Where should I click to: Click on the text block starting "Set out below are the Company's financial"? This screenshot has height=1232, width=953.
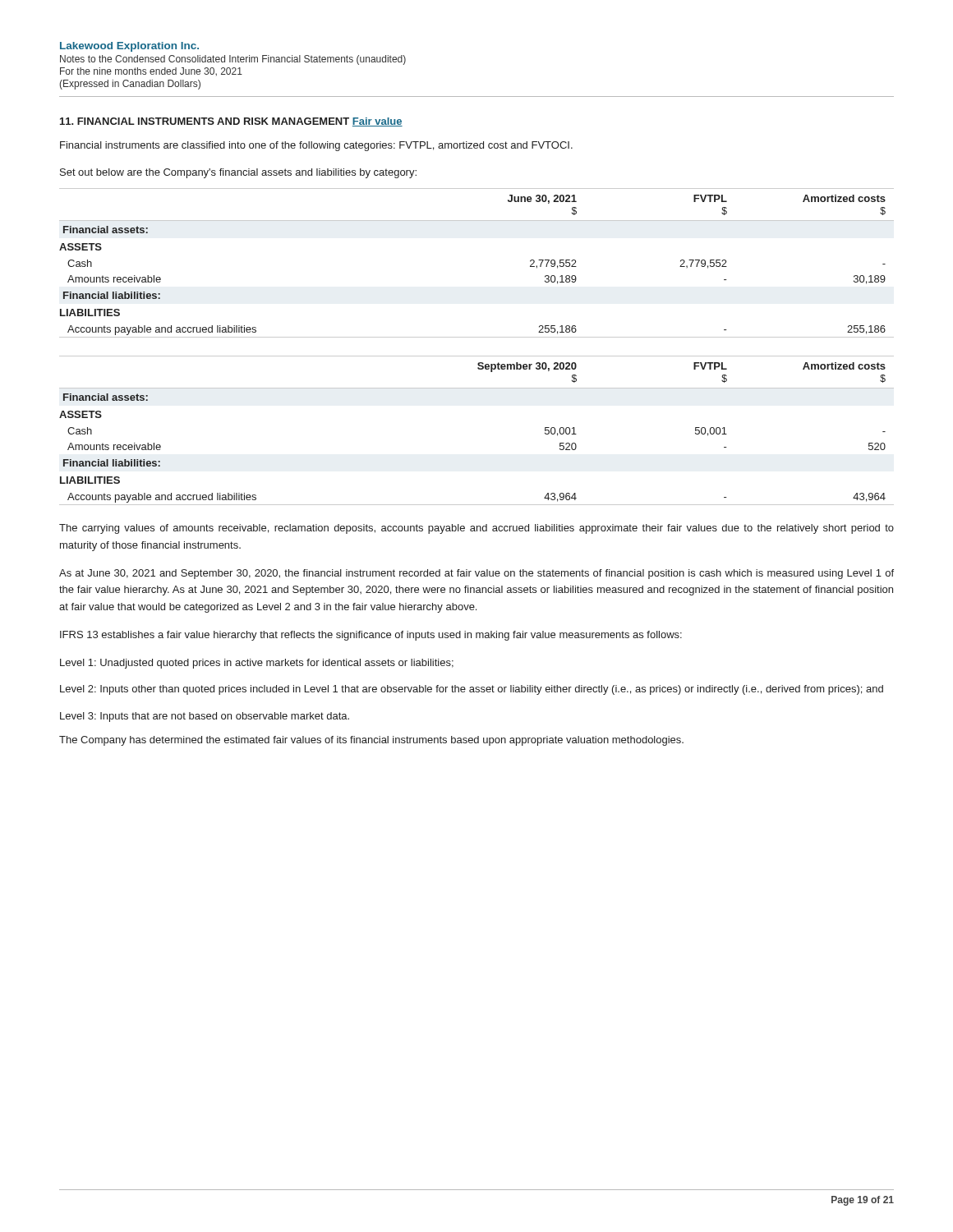click(x=238, y=173)
